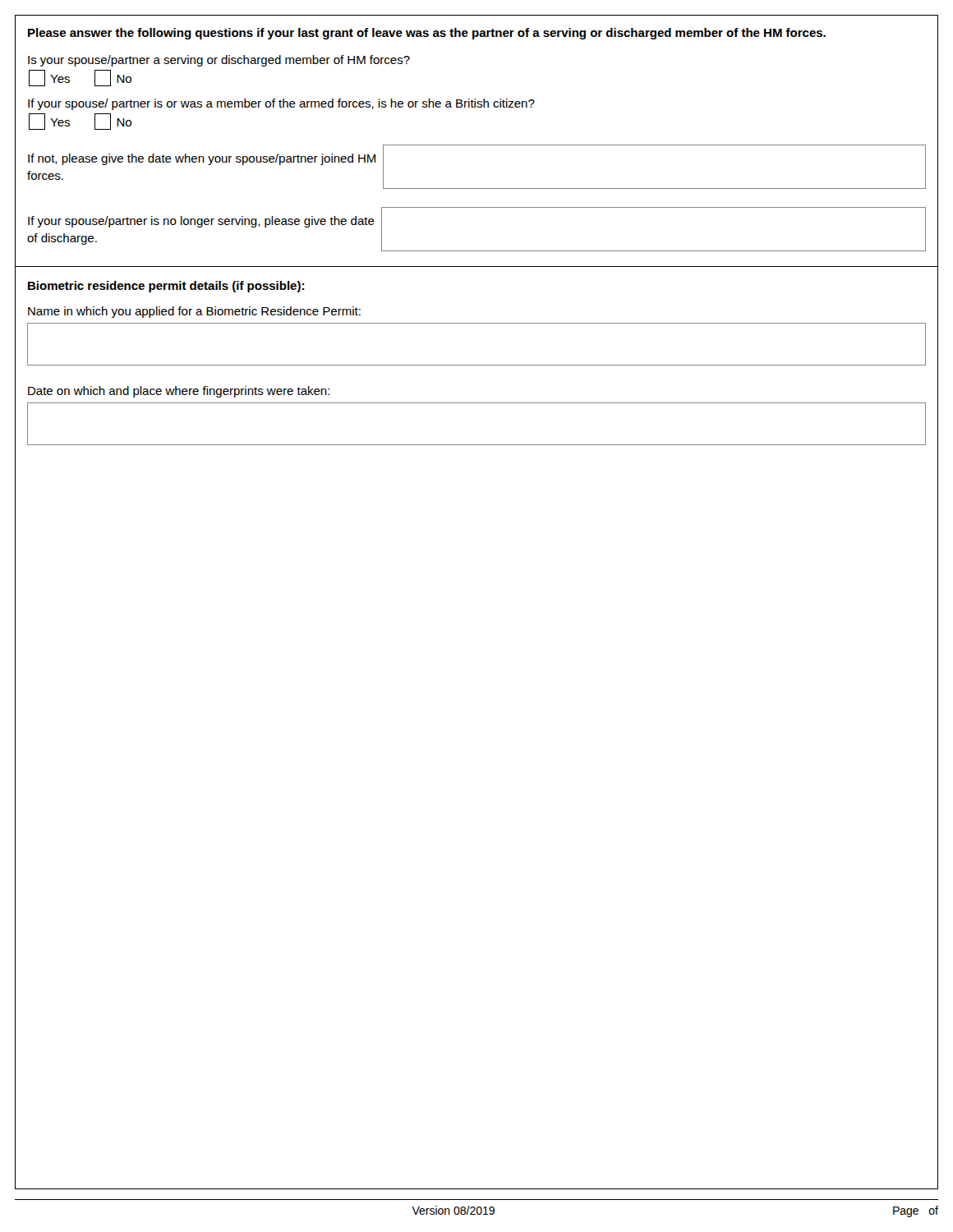Find the block on this page that starts "Name in which"
Screen dimensions: 1232x953
[x=194, y=311]
